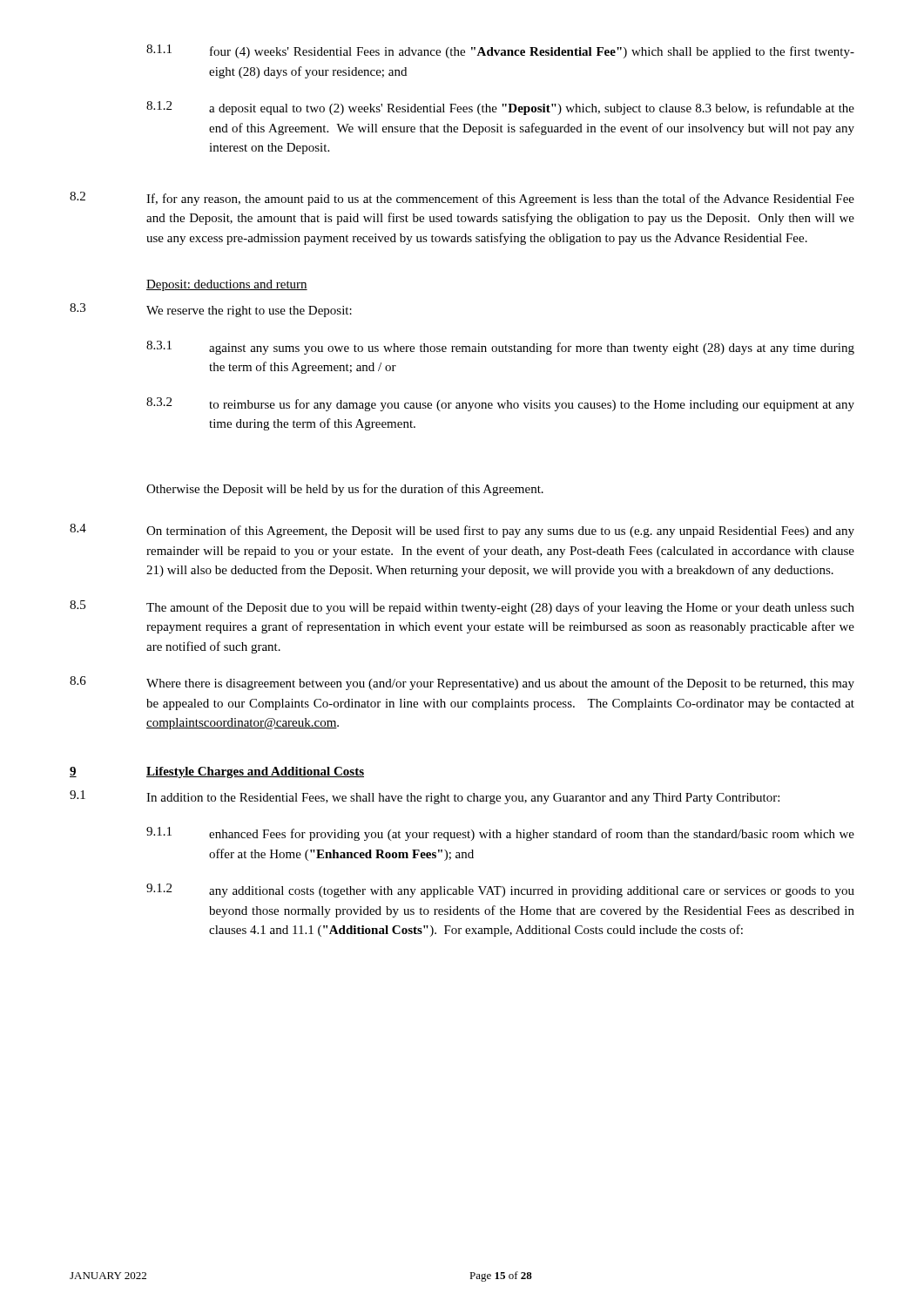924x1307 pixels.
Task: Select the list item containing "8.6 Where there is disagreement"
Action: [462, 707]
